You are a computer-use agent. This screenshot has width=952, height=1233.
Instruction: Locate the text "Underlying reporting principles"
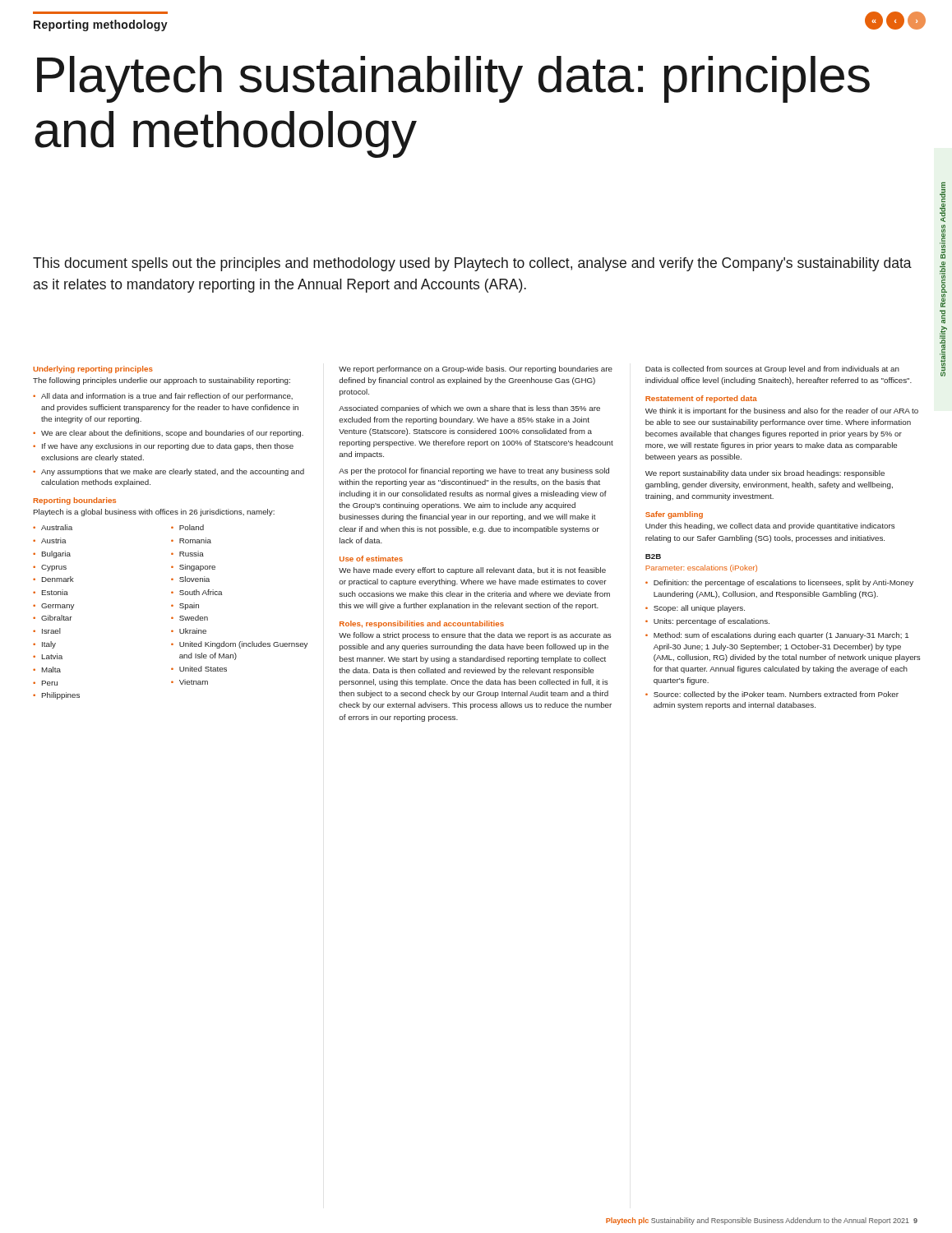(x=93, y=369)
